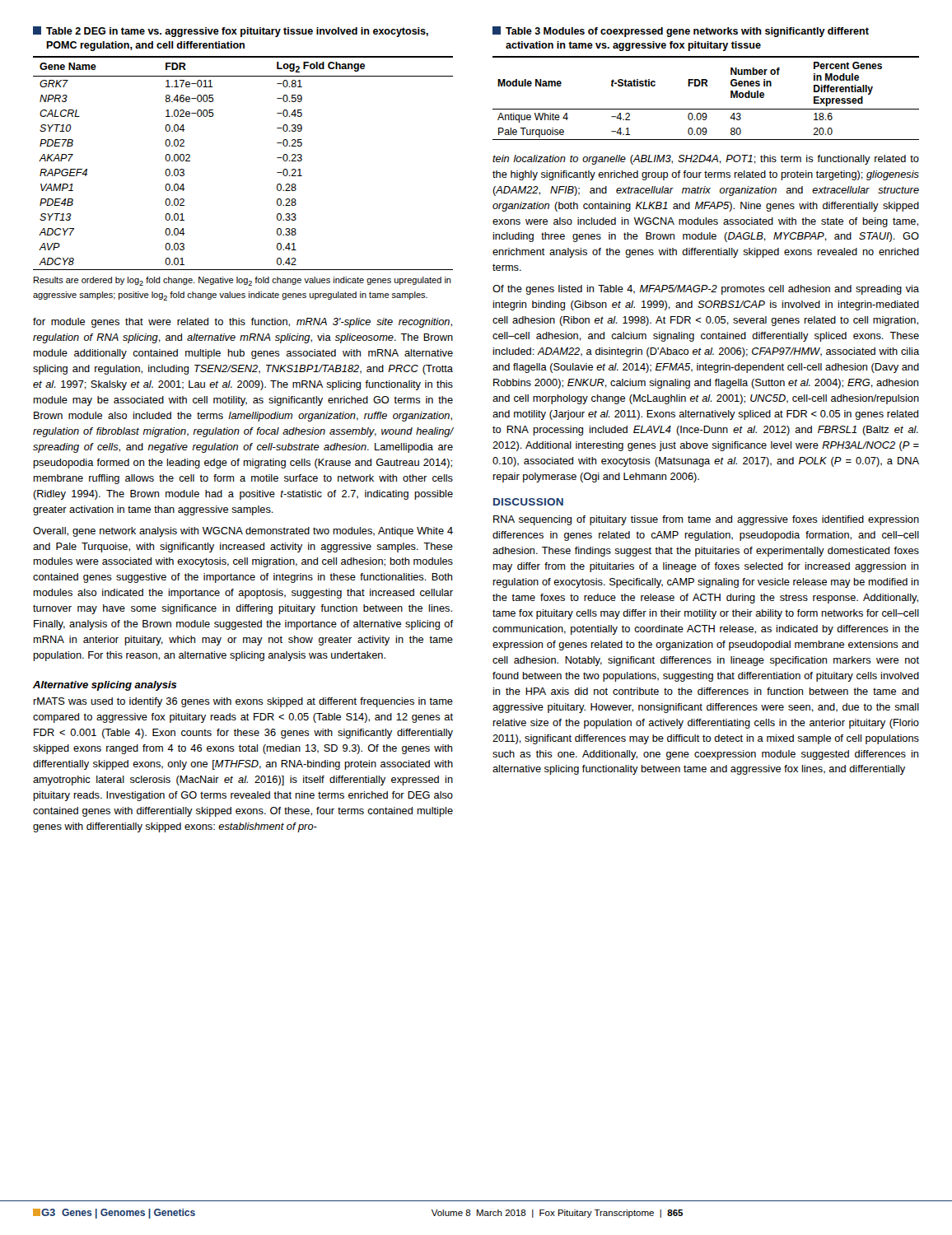952x1235 pixels.
Task: Find the text starting "rMATS was used to identify 36 genes with"
Action: tap(243, 764)
